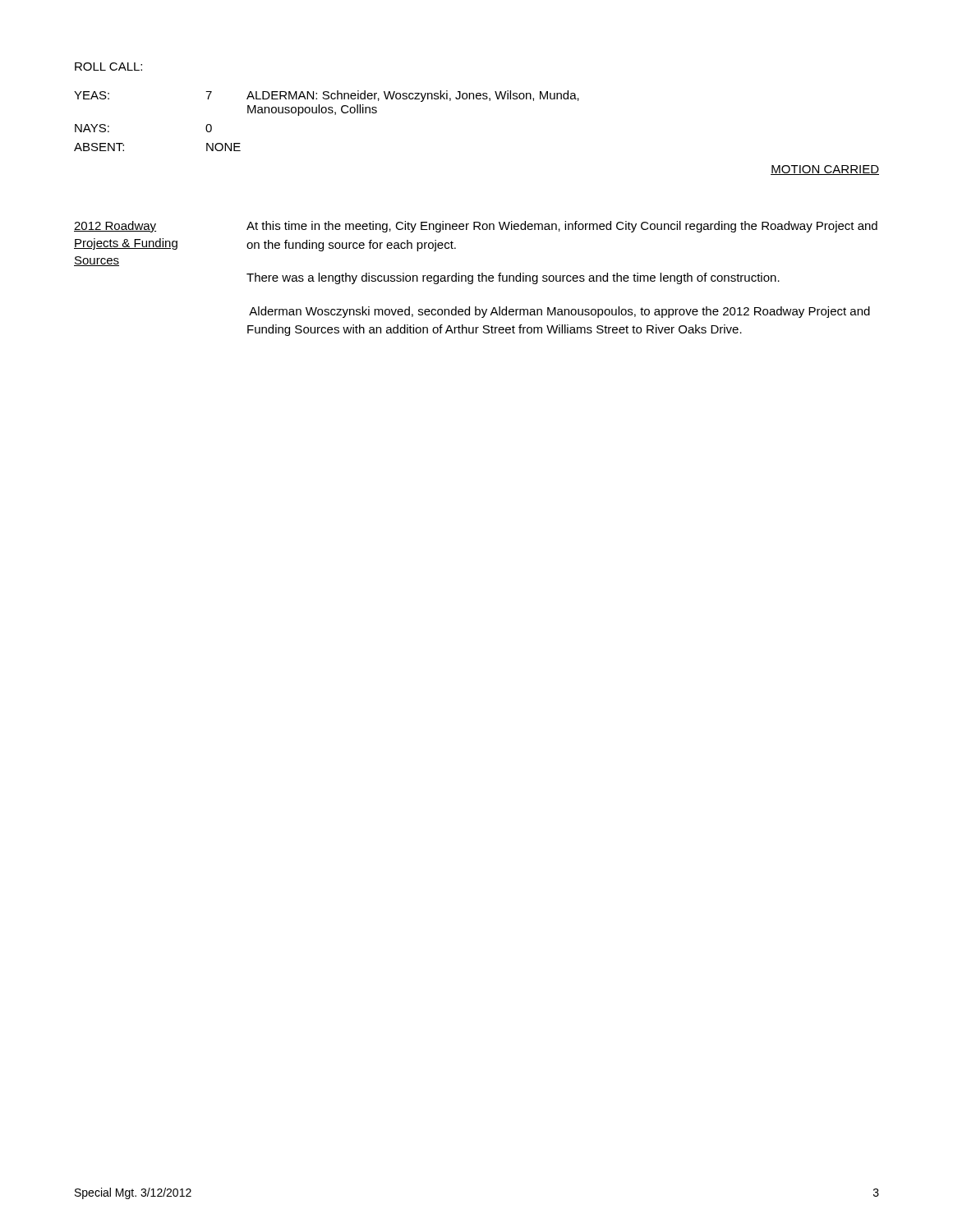The height and width of the screenshot is (1232, 953).
Task: Point to the block beginning "There was a lengthy discussion"
Action: [513, 277]
